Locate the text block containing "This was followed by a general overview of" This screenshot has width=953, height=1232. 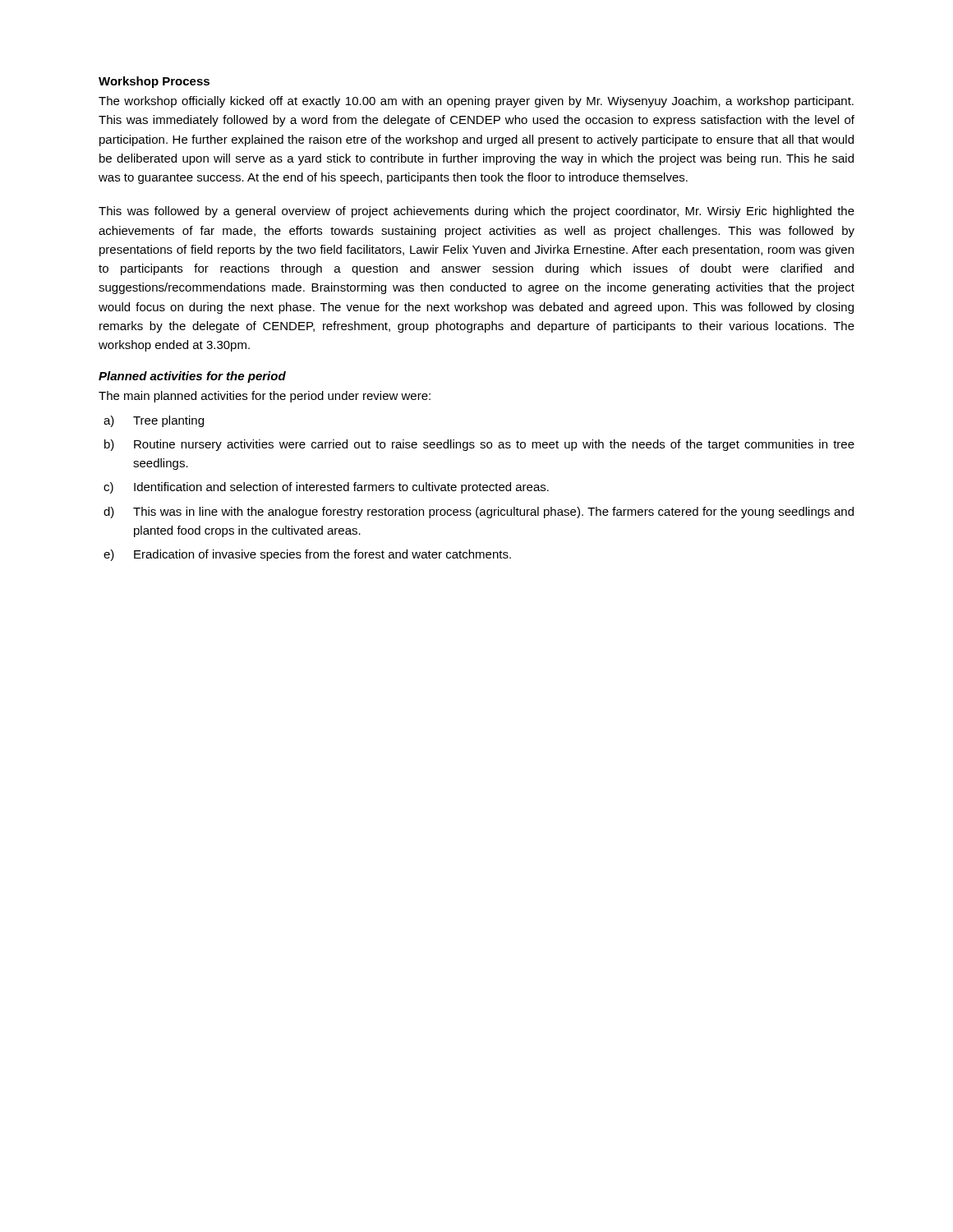pos(476,278)
